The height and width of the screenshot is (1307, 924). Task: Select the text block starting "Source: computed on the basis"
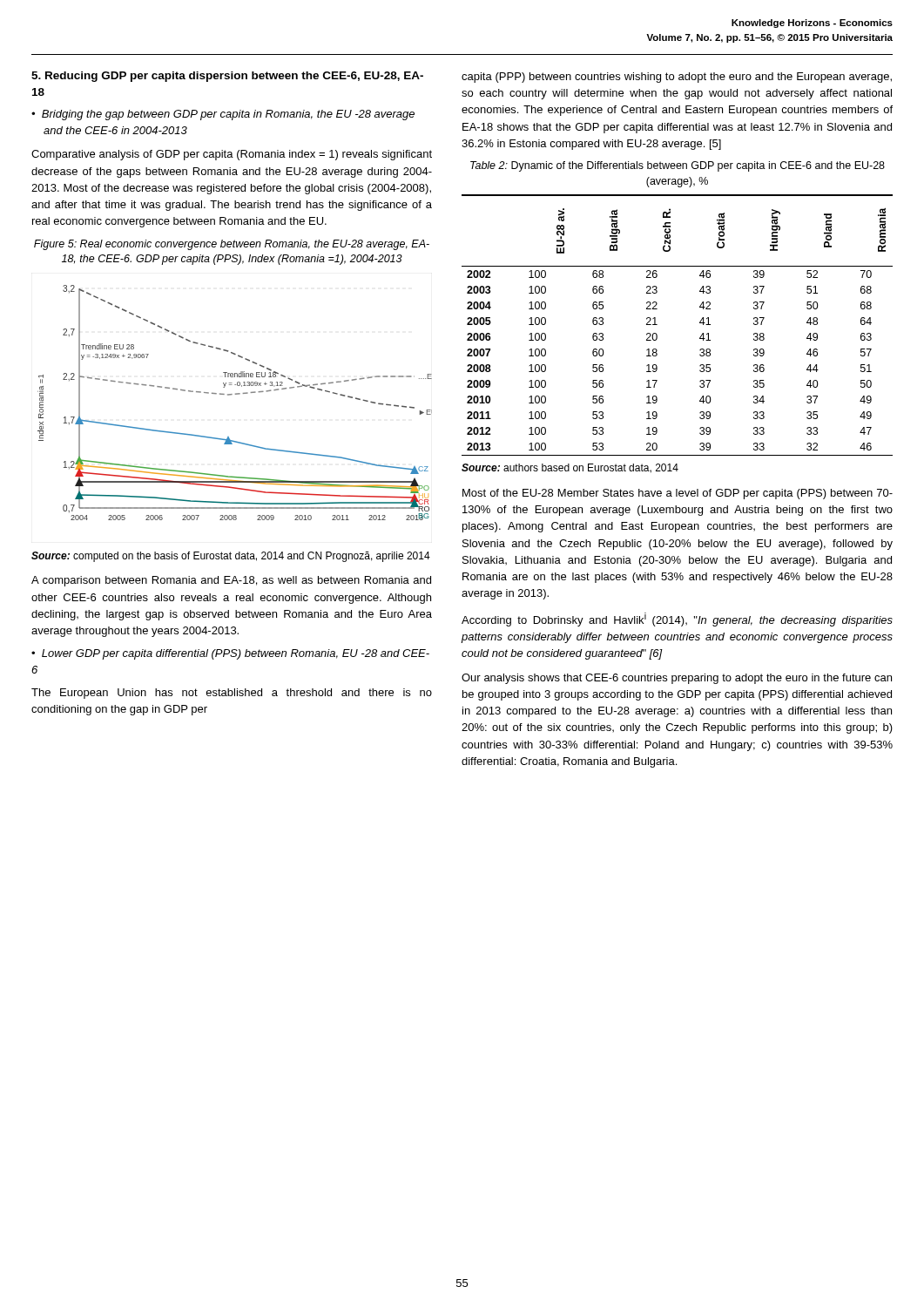point(231,556)
